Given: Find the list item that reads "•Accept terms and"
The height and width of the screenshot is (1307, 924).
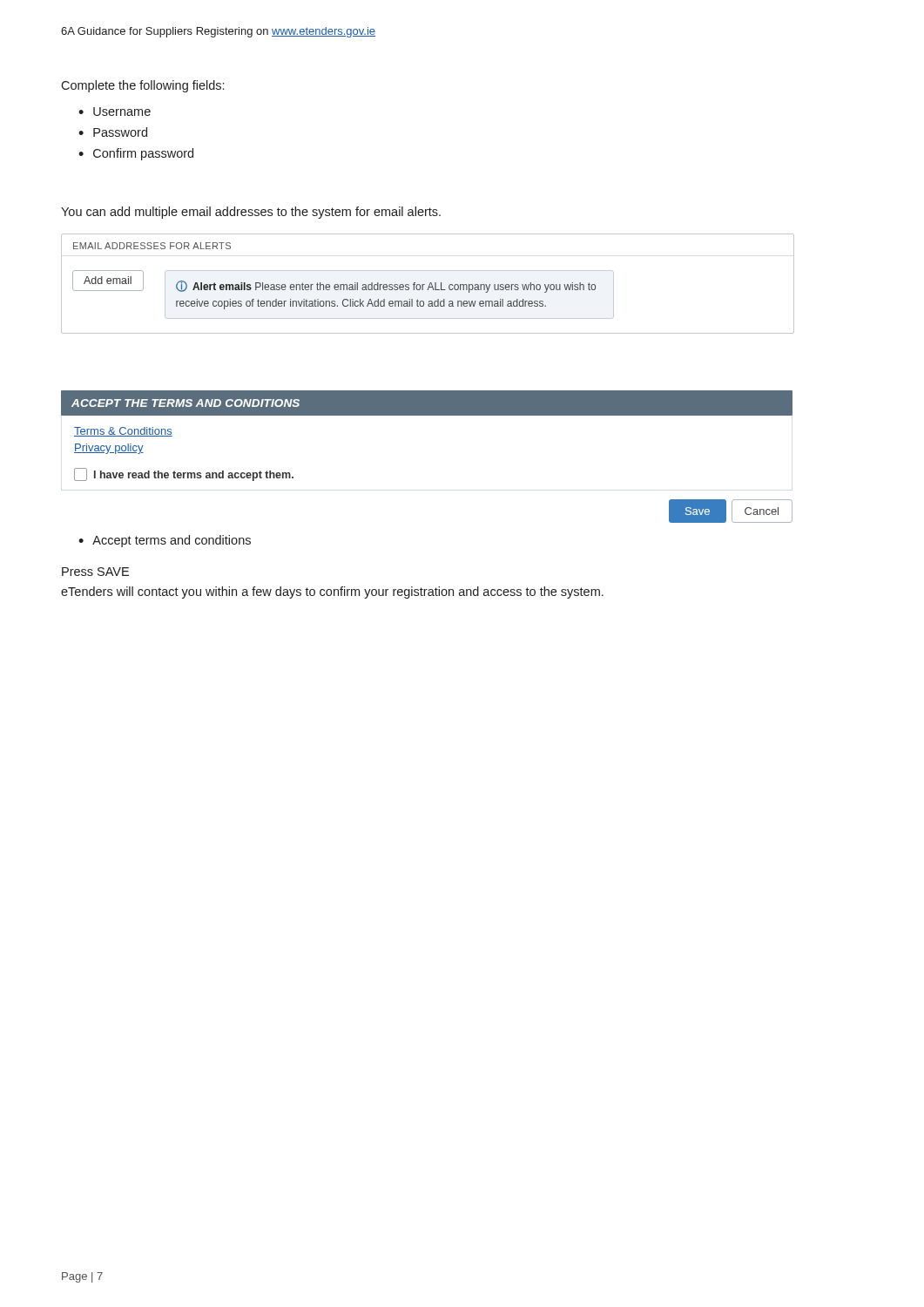Looking at the screenshot, I should click(x=165, y=542).
